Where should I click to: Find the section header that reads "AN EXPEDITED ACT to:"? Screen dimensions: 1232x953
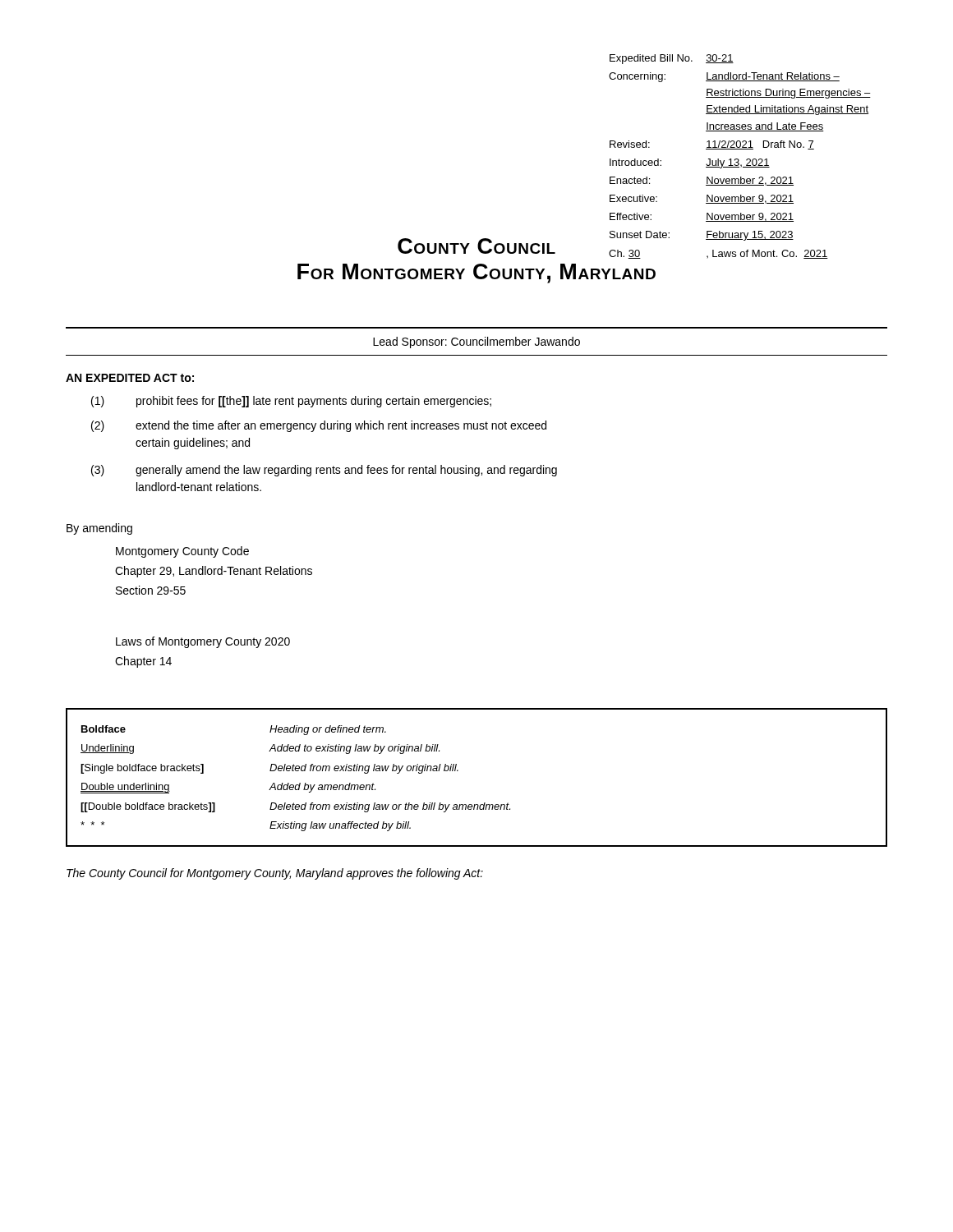point(130,378)
